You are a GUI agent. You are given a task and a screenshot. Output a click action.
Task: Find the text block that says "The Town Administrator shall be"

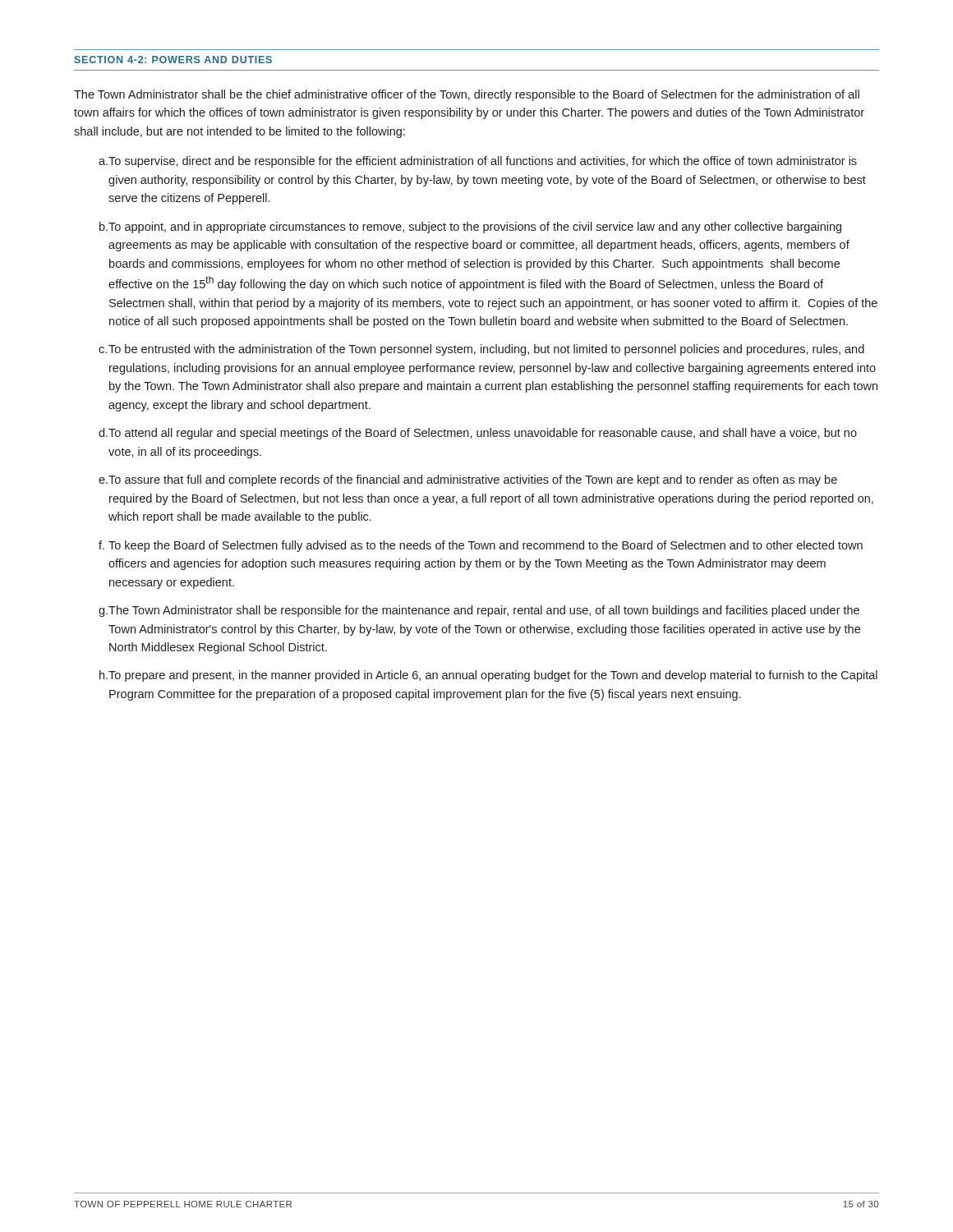click(469, 113)
